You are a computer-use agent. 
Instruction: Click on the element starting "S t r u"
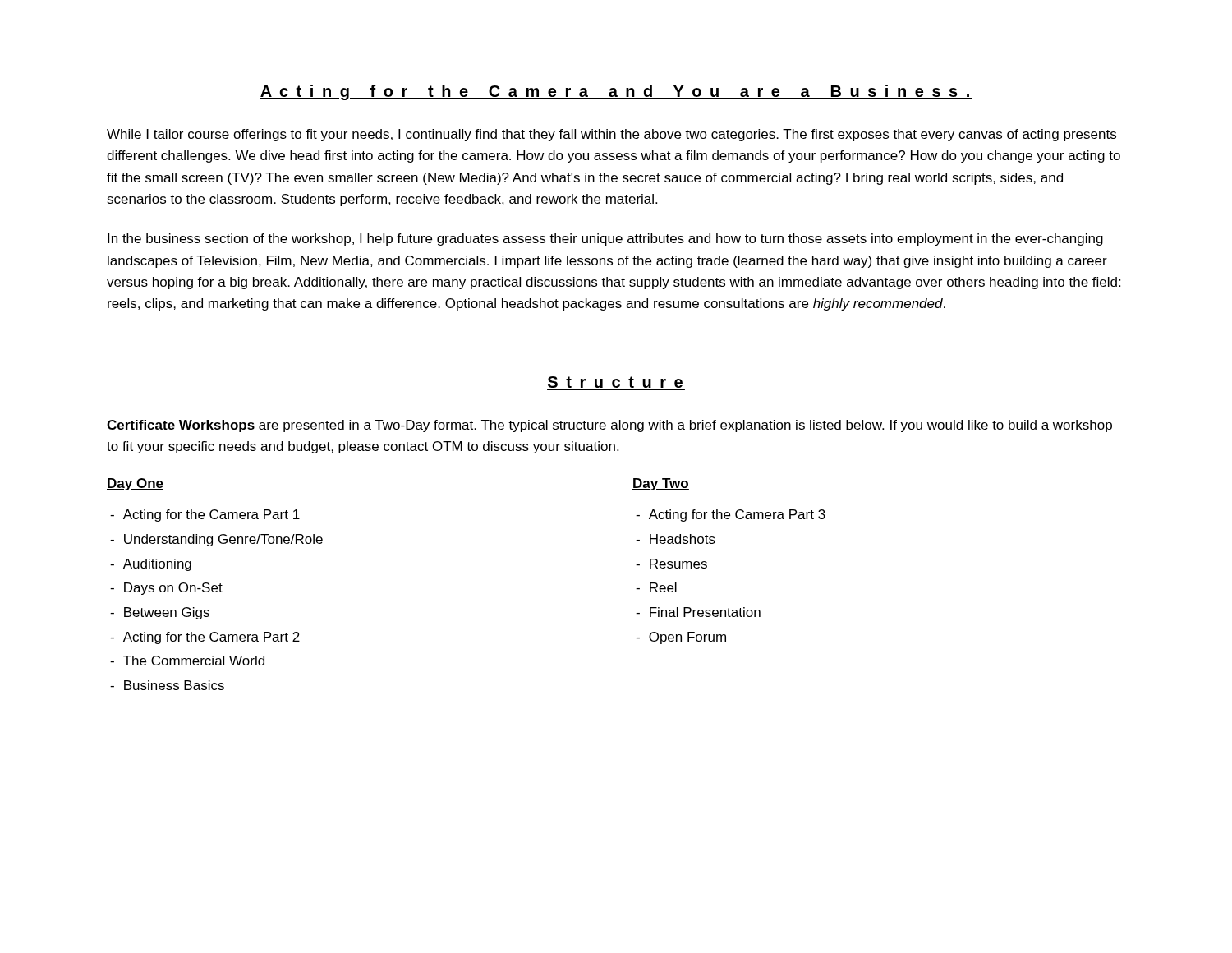tap(616, 382)
